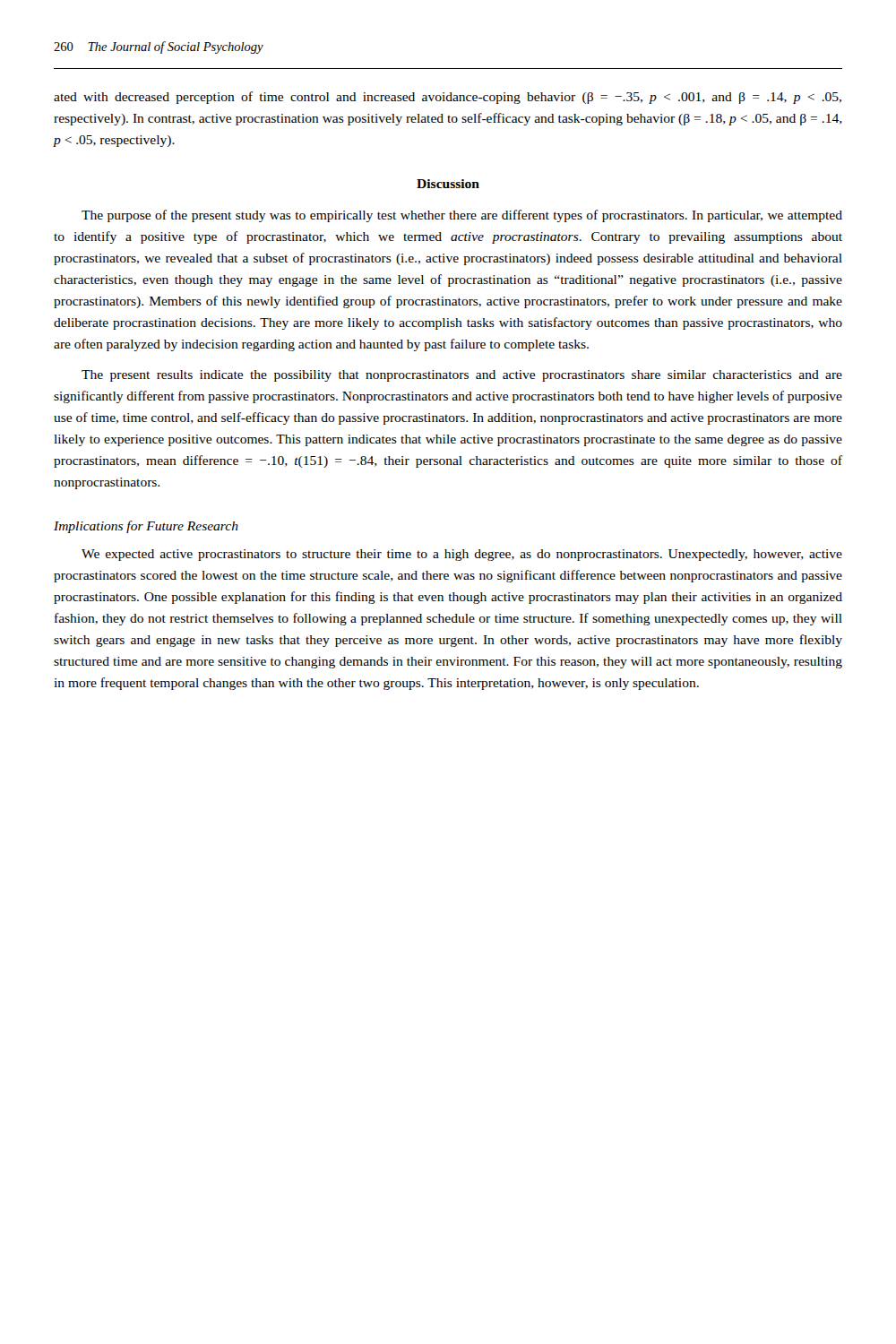The height and width of the screenshot is (1344, 896).
Task: Locate the block of text that opens with "The purpose of"
Action: coord(448,279)
